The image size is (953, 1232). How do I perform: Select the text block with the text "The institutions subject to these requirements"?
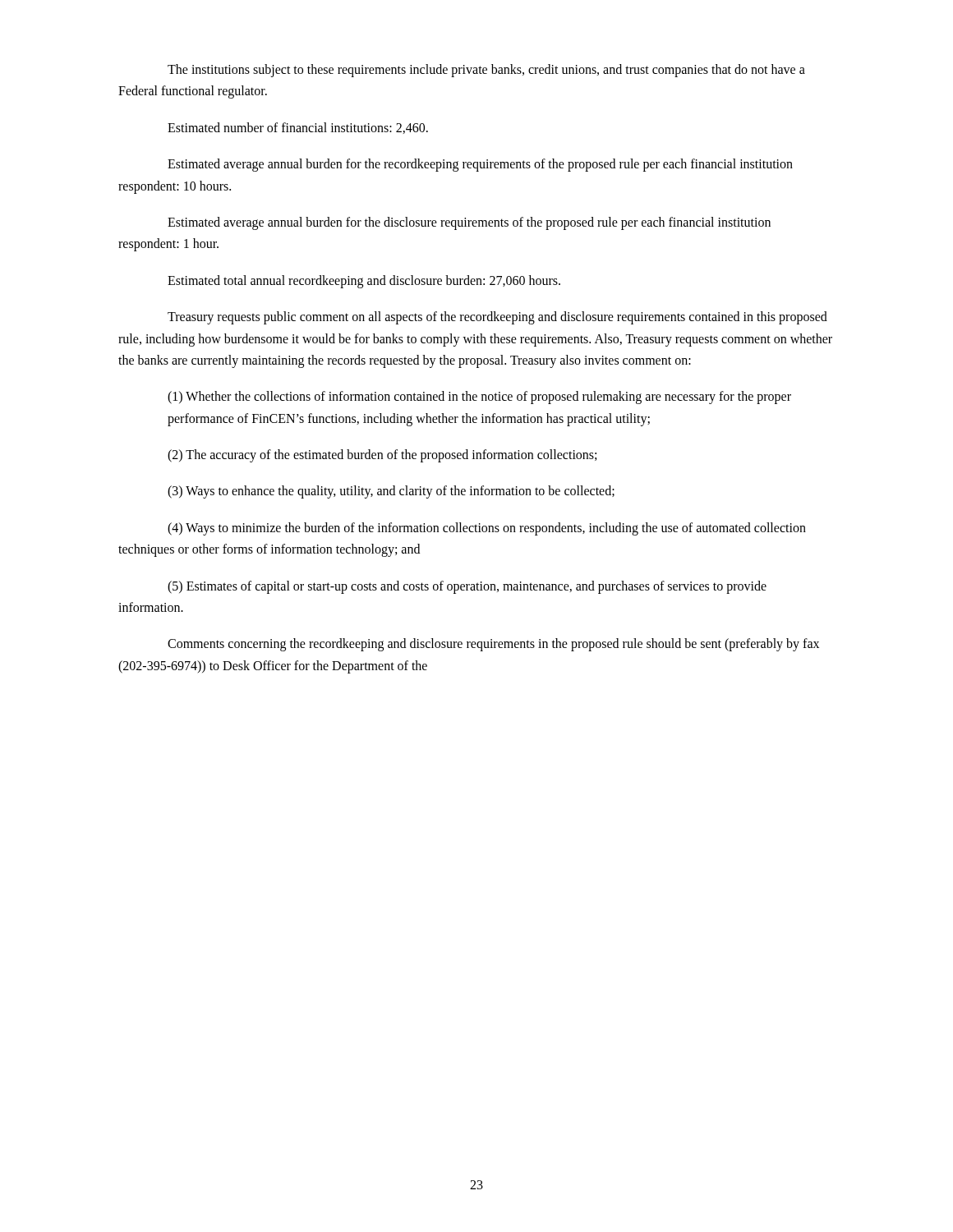point(476,81)
